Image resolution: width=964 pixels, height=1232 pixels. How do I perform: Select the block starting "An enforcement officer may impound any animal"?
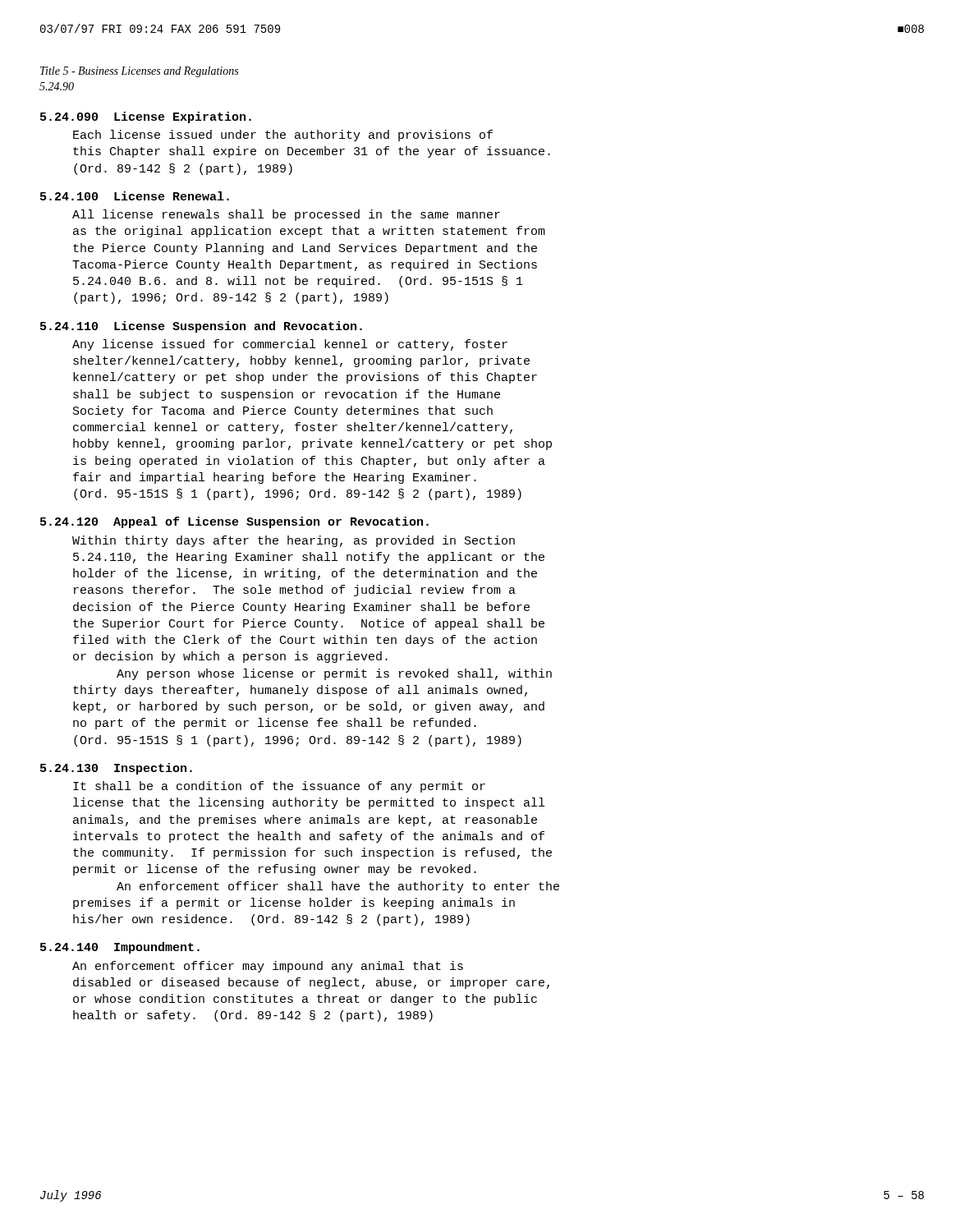coord(312,992)
